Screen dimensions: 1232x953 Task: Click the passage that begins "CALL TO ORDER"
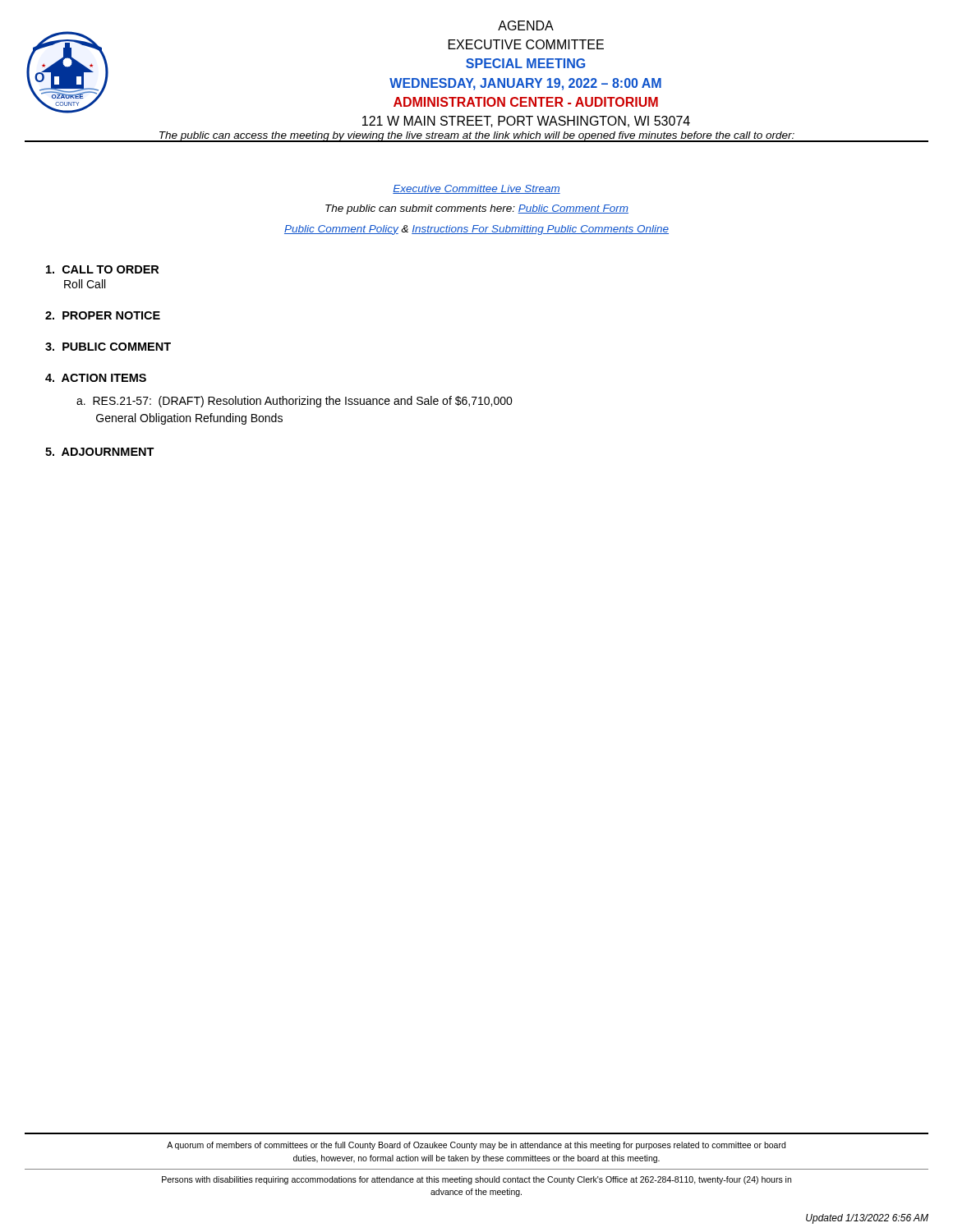(x=102, y=269)
